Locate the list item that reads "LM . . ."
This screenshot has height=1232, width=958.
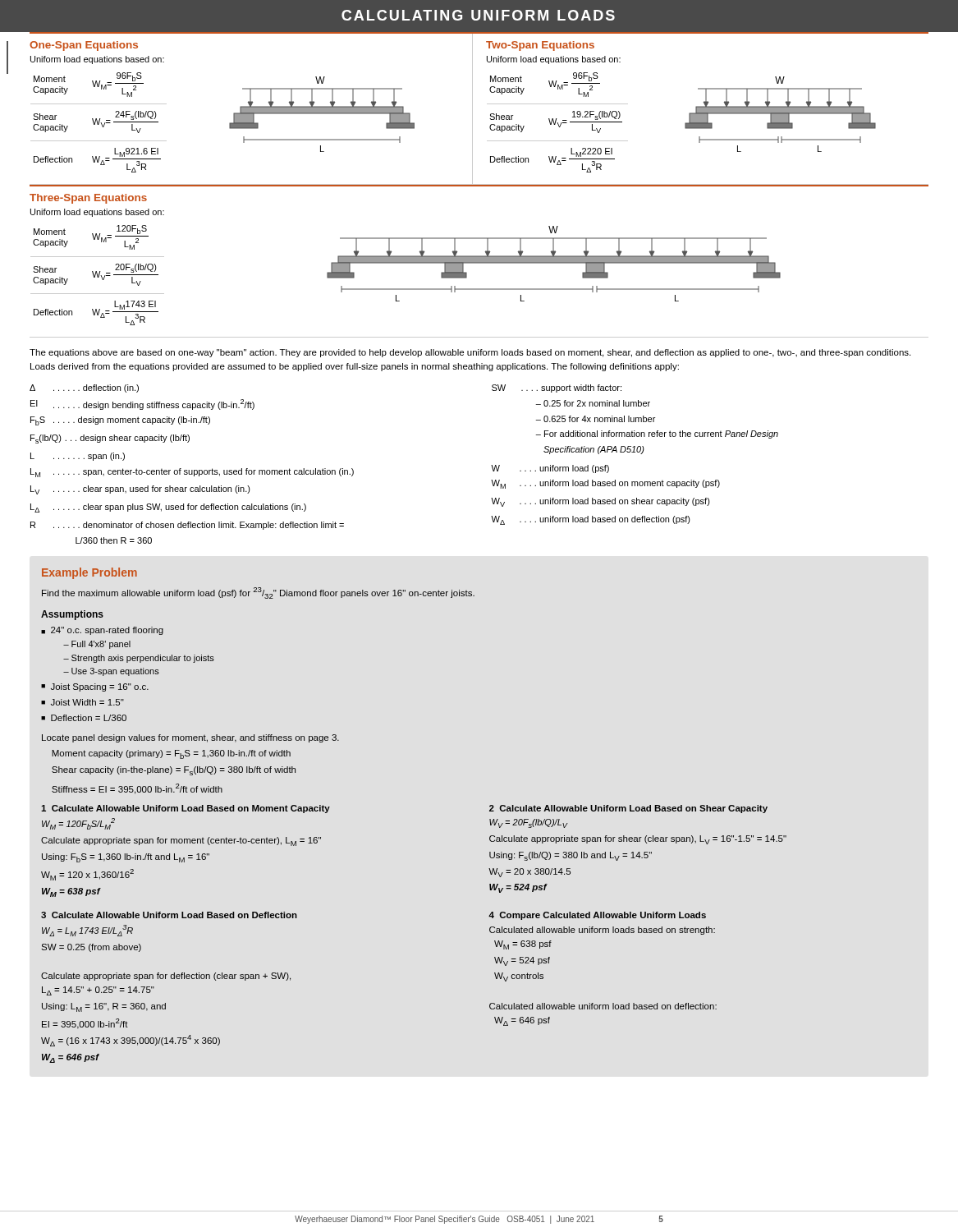pyautogui.click(x=192, y=473)
